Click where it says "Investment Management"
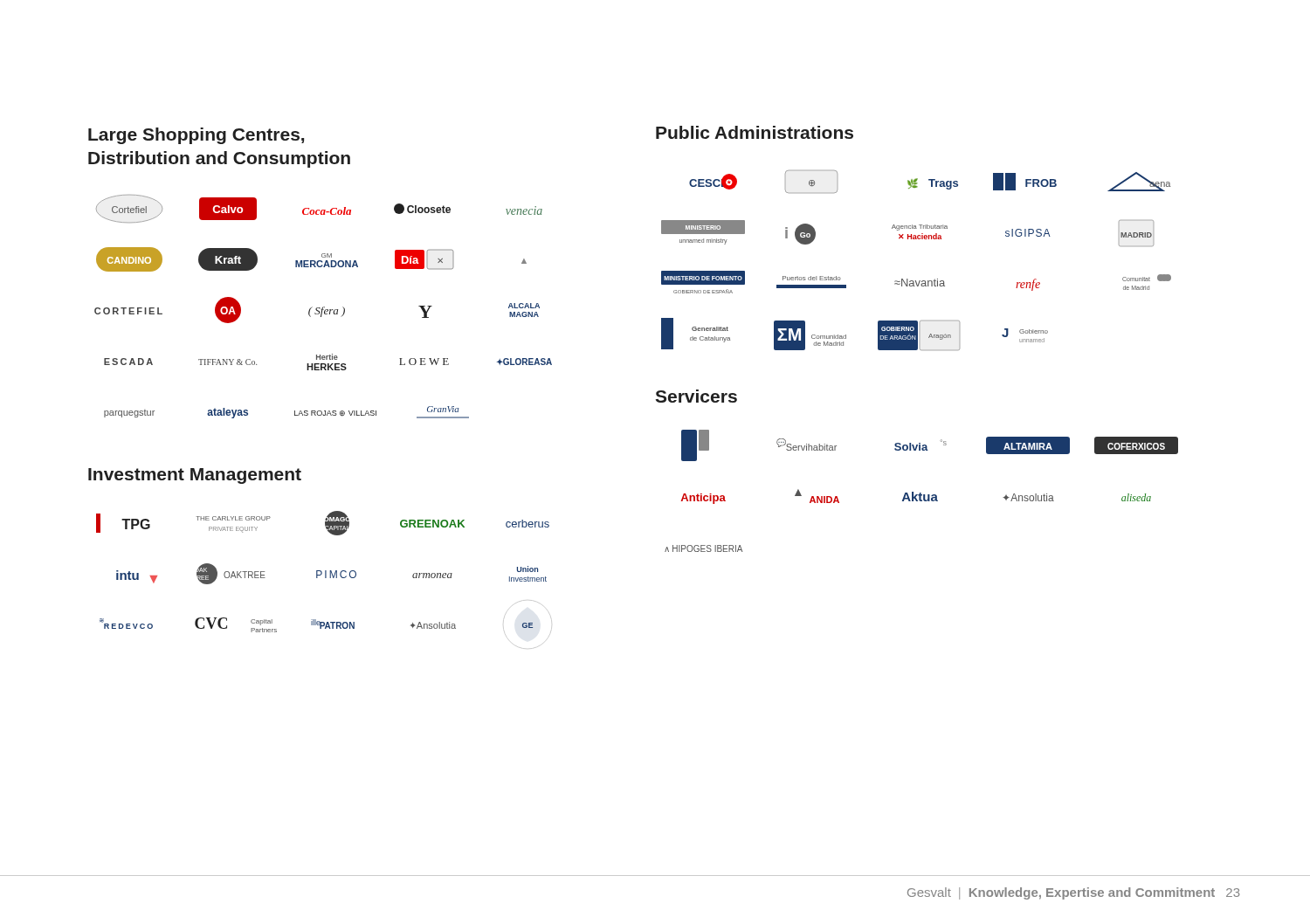 point(194,473)
